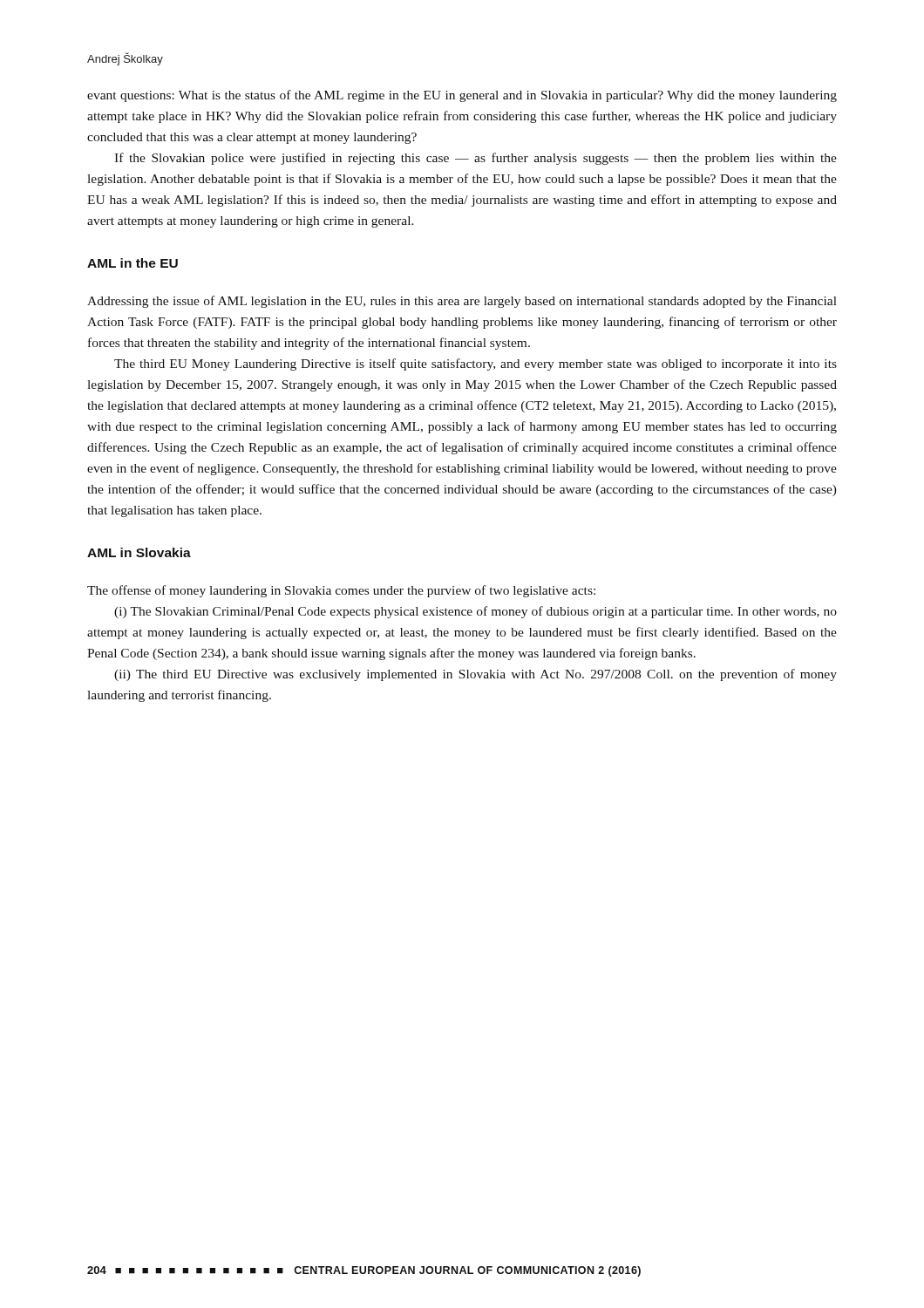Navigate to the text starting "Addressing the issue of"
This screenshot has width=924, height=1308.
tap(462, 406)
